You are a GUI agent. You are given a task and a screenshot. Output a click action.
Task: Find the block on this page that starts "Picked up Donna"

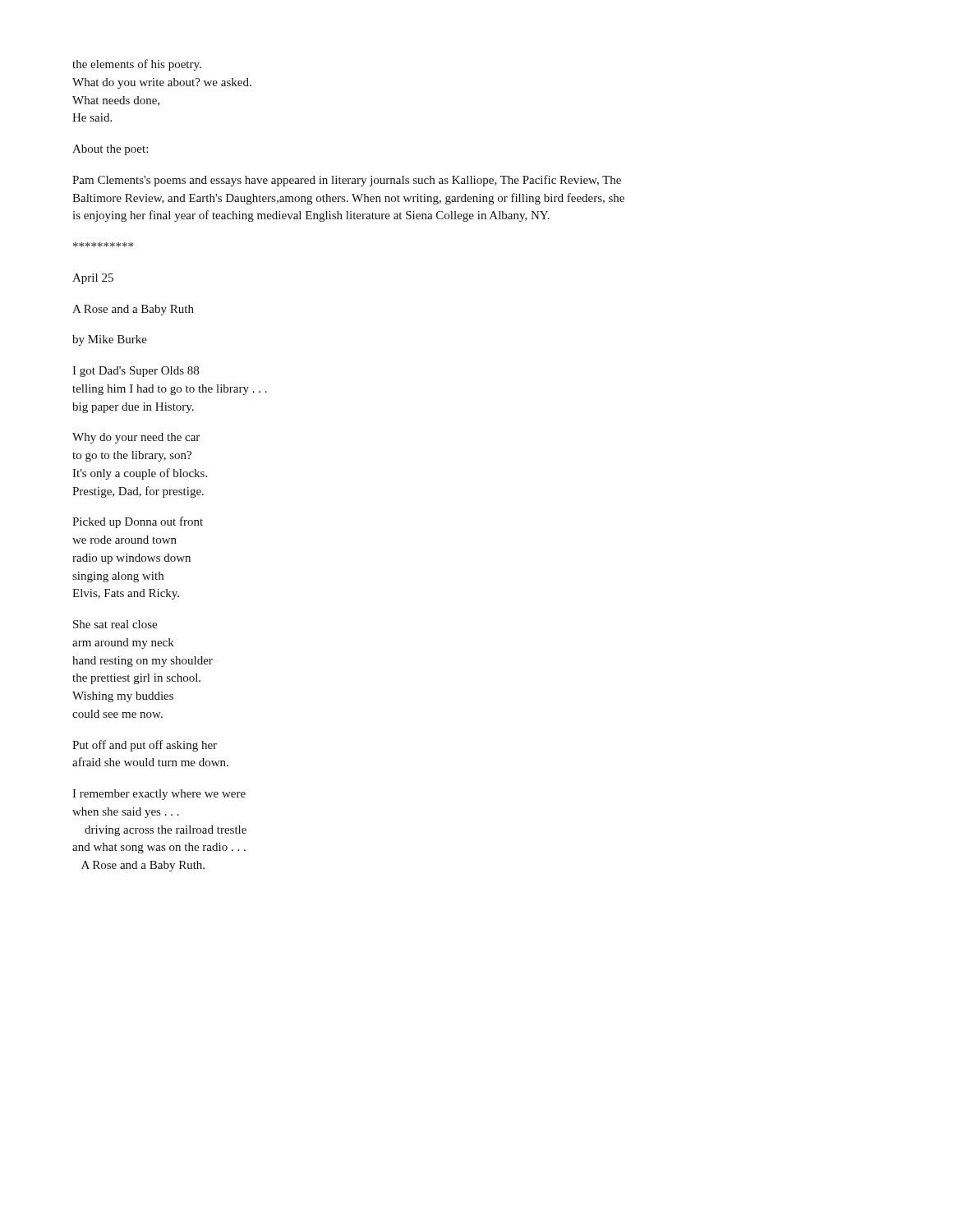click(138, 522)
